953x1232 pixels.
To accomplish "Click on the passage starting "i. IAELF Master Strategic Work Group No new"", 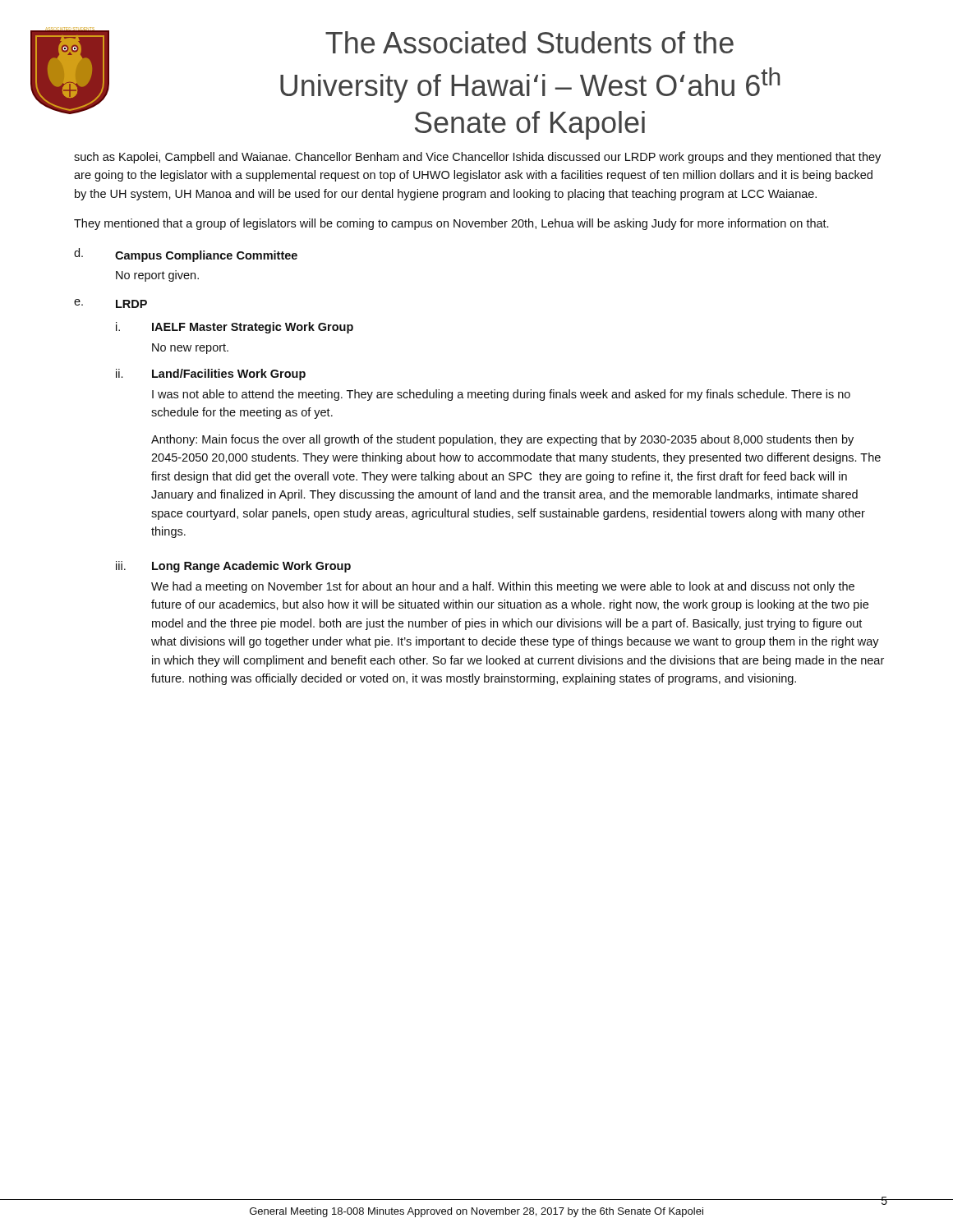I will [235, 328].
